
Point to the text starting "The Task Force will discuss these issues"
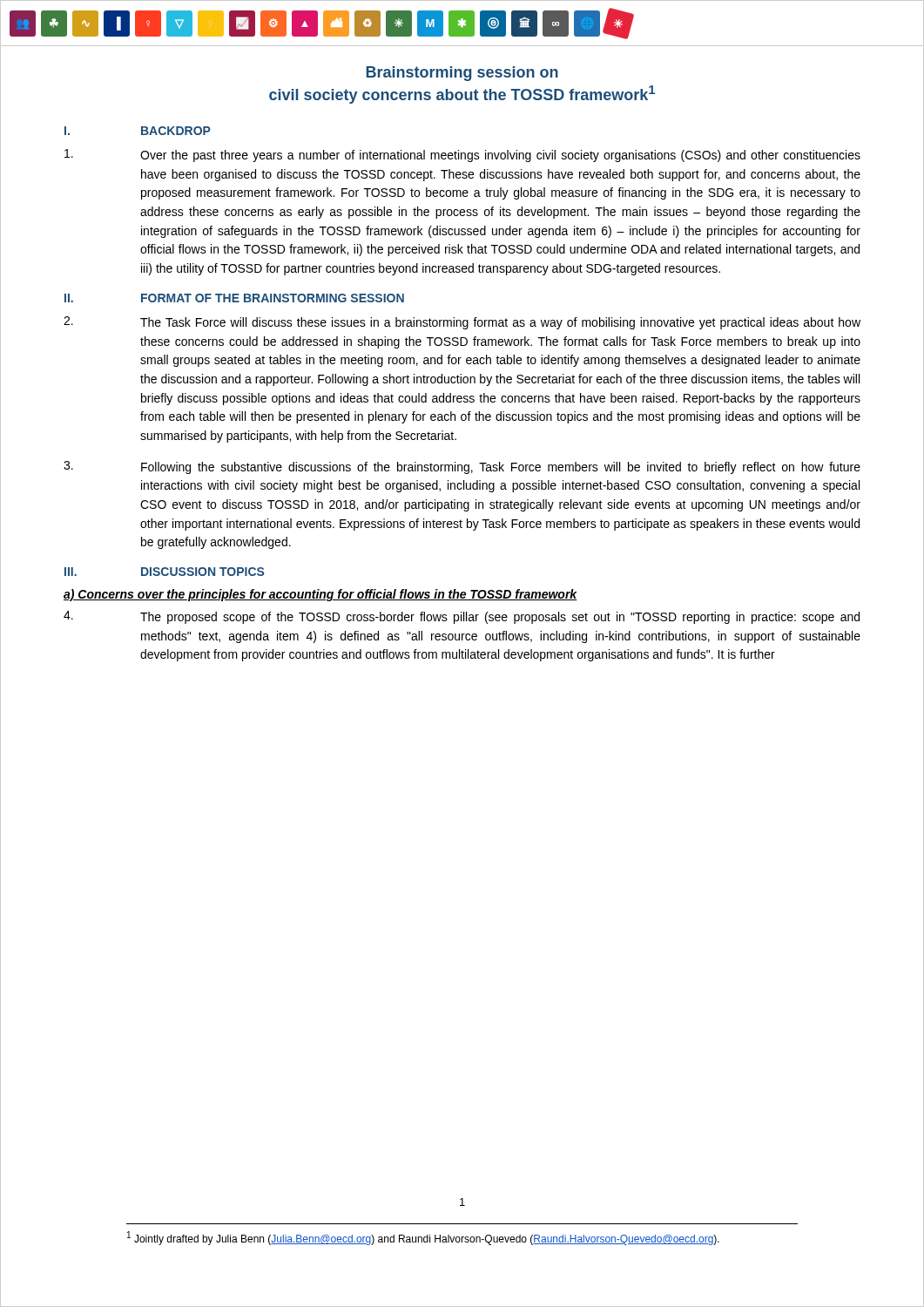[x=462, y=380]
